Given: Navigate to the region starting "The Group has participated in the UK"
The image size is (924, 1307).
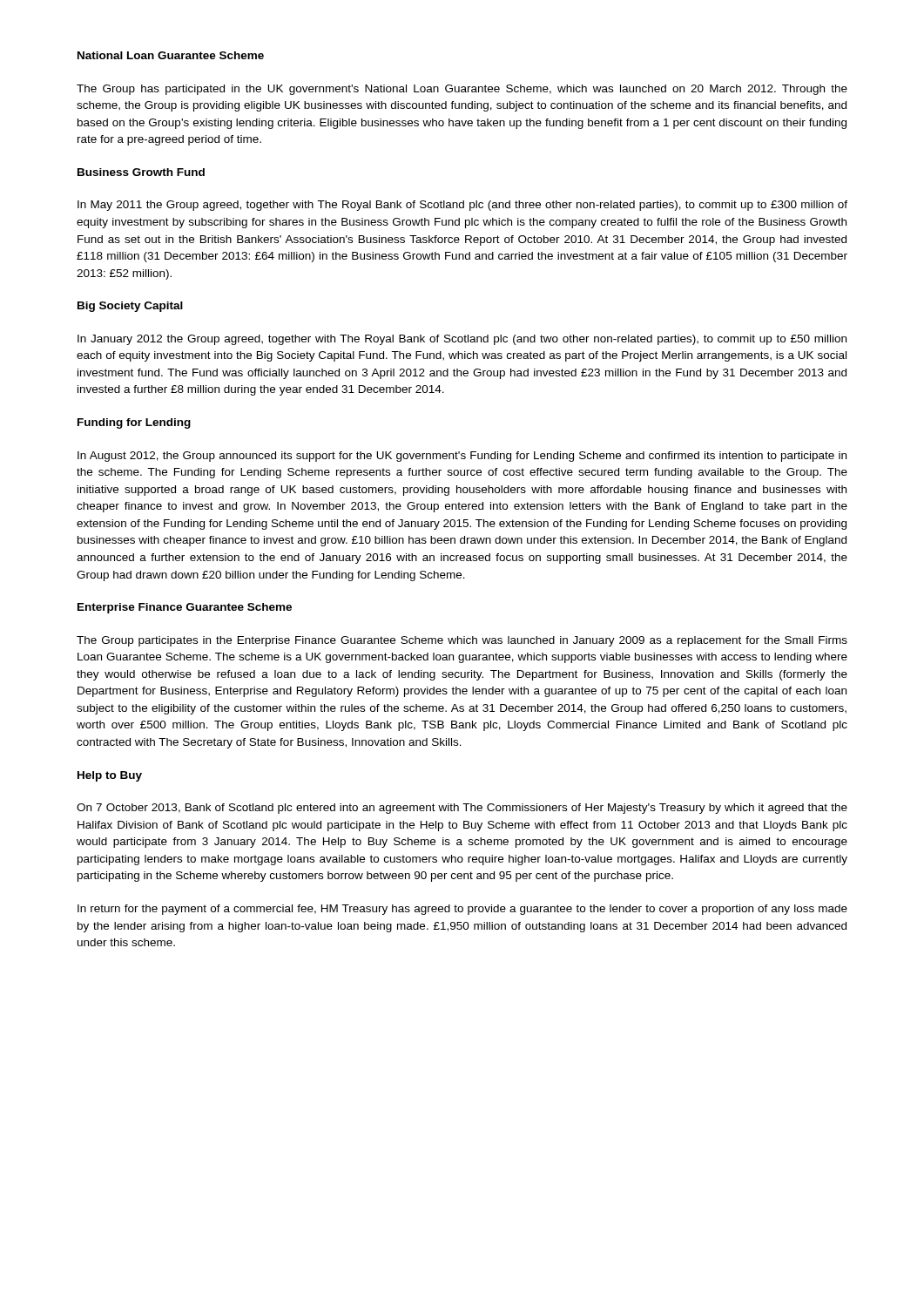Looking at the screenshot, I should pos(462,114).
